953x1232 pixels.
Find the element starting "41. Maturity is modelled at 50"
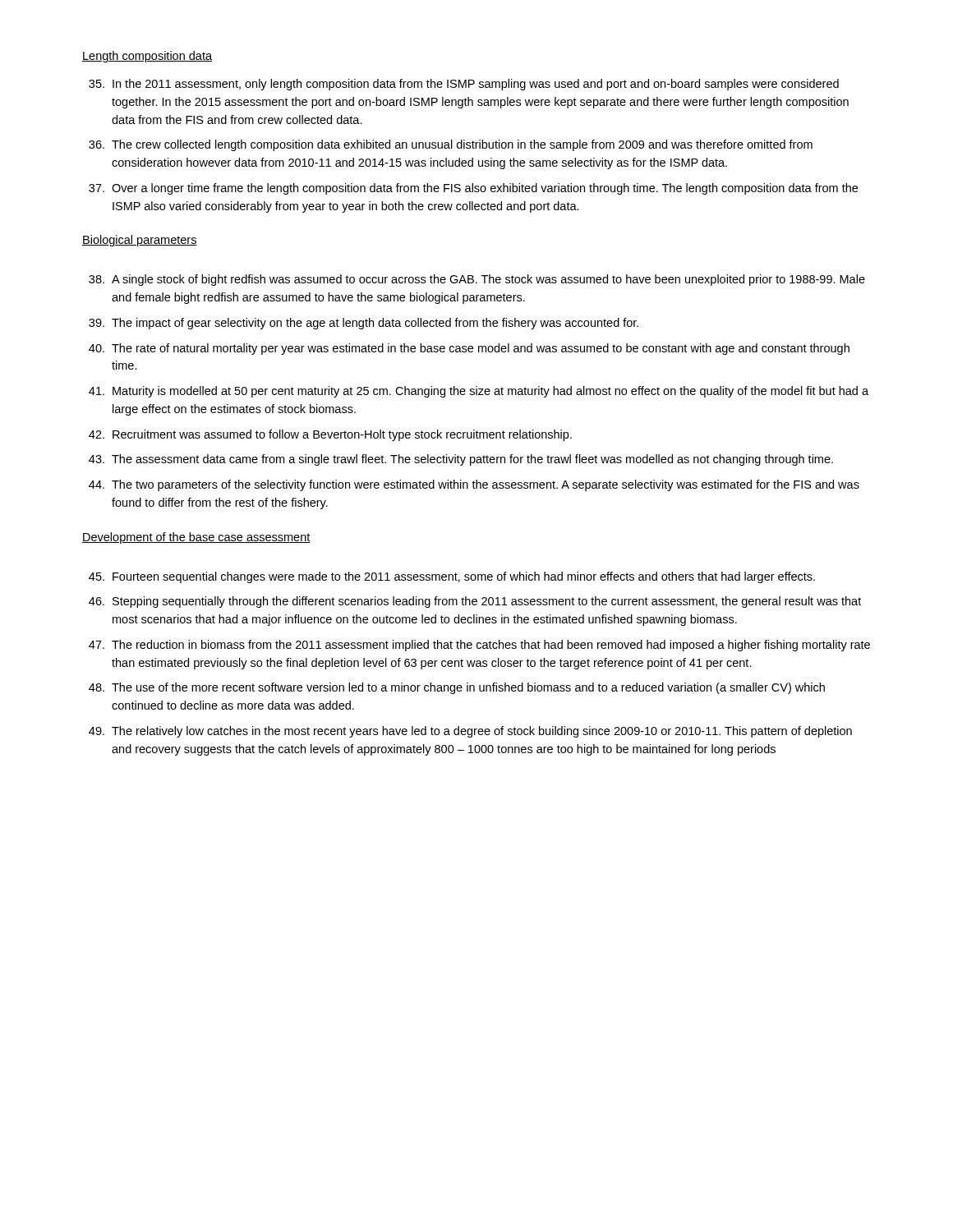(476, 401)
